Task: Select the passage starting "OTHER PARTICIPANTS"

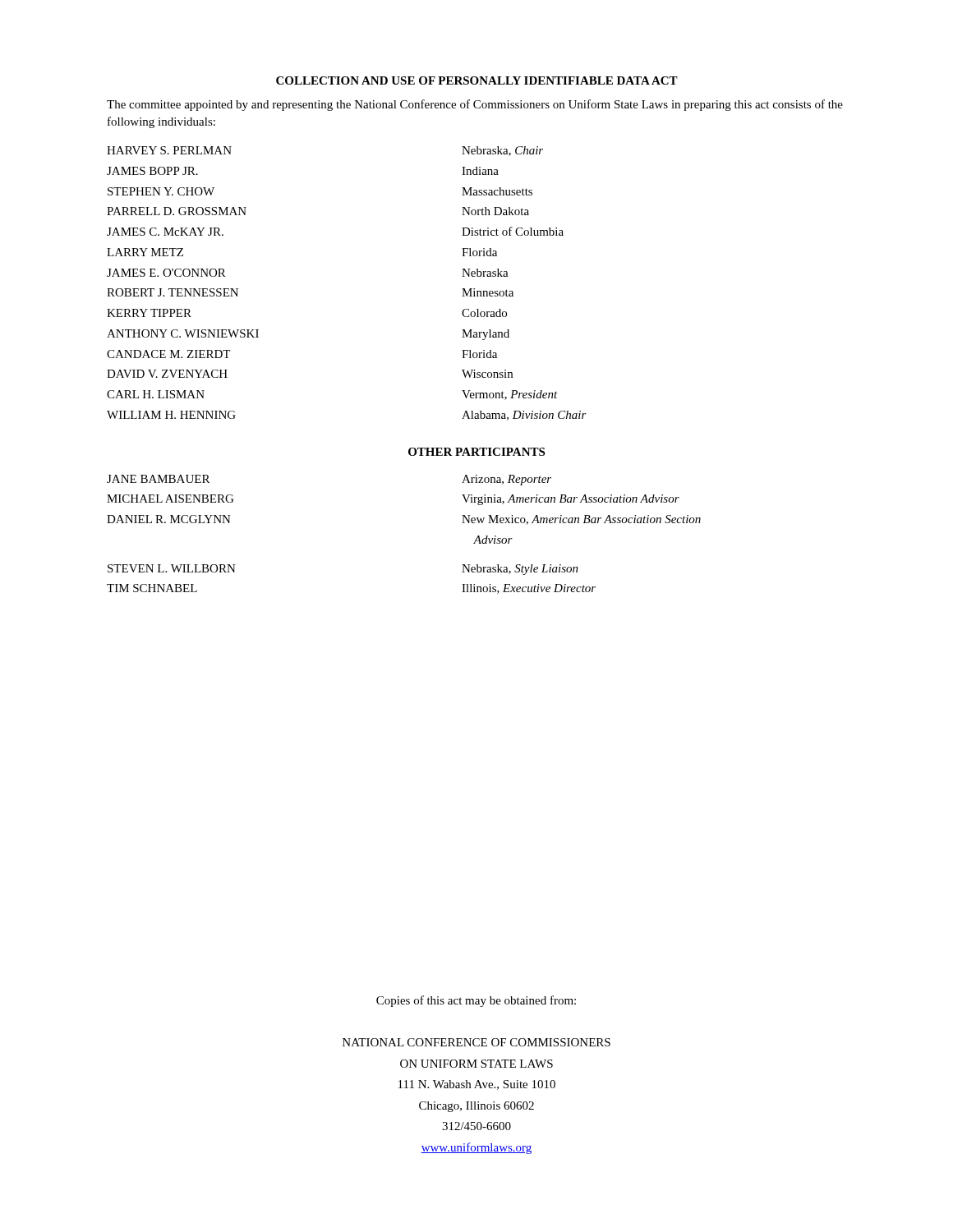Action: (x=476, y=451)
